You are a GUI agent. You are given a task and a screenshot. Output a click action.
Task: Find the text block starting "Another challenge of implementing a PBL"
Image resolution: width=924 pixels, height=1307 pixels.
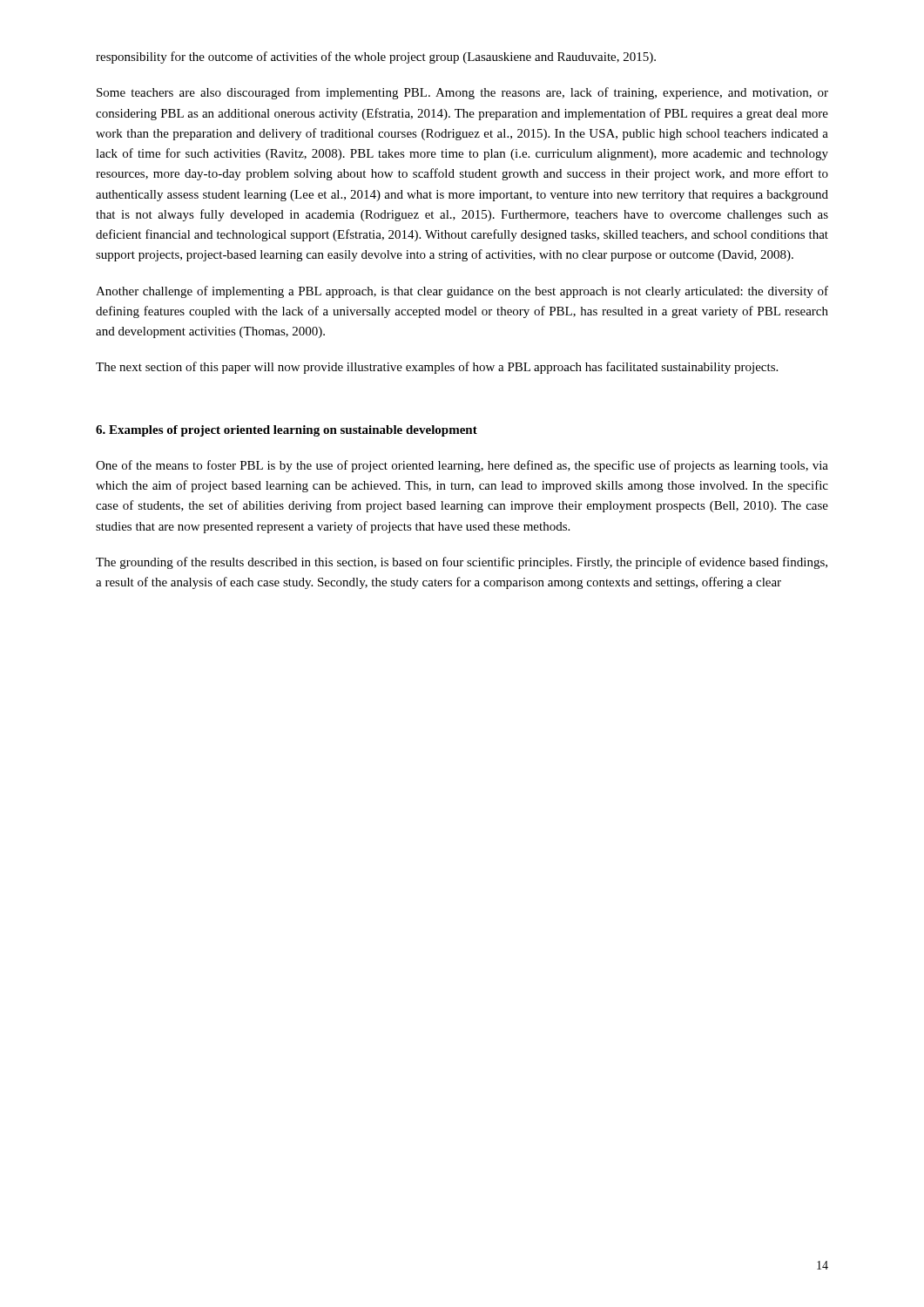(462, 311)
